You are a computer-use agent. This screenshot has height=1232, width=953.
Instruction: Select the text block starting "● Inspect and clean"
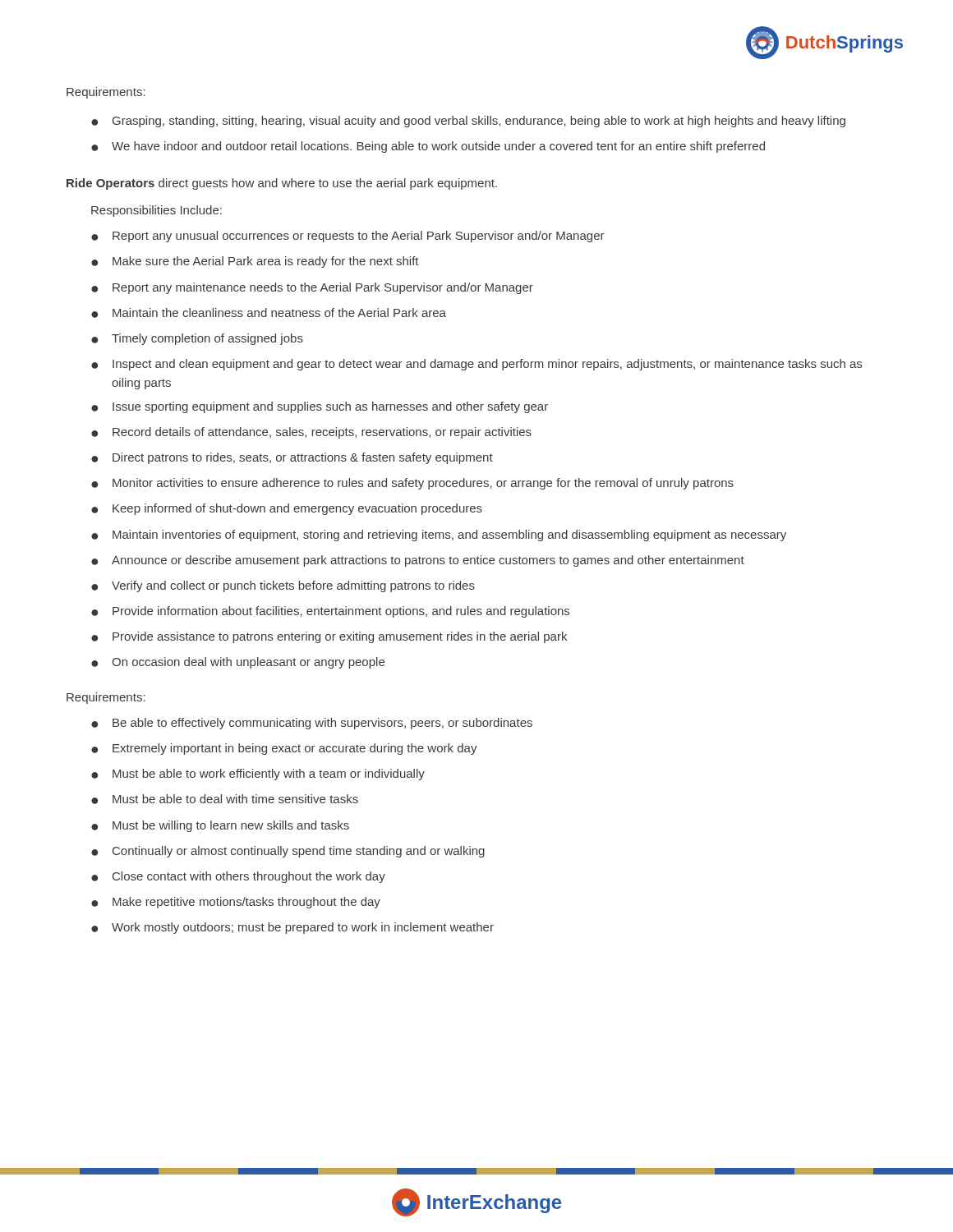pyautogui.click(x=489, y=373)
